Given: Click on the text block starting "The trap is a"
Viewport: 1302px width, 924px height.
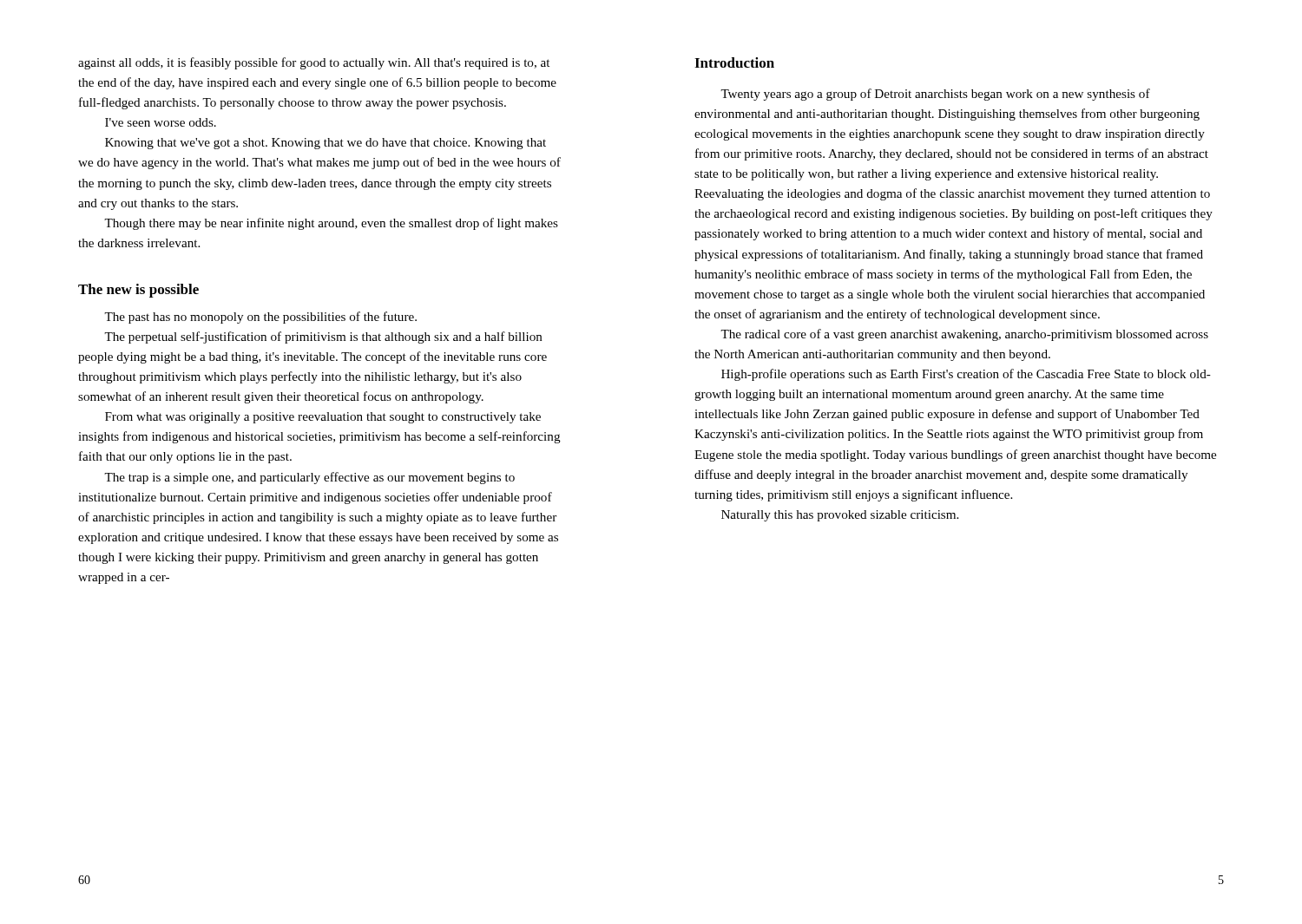Looking at the screenshot, I should tap(321, 526).
